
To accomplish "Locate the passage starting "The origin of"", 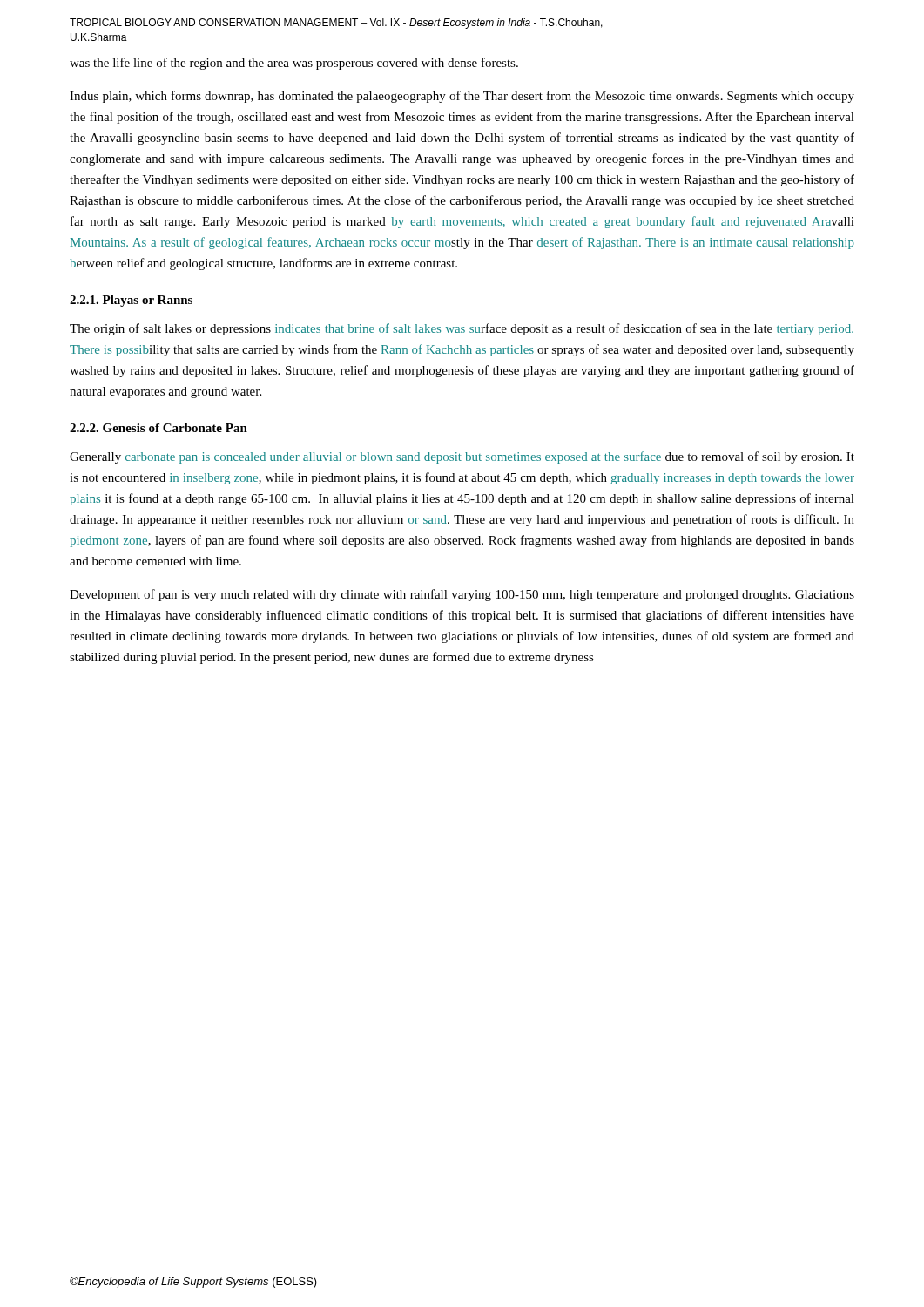I will (462, 359).
